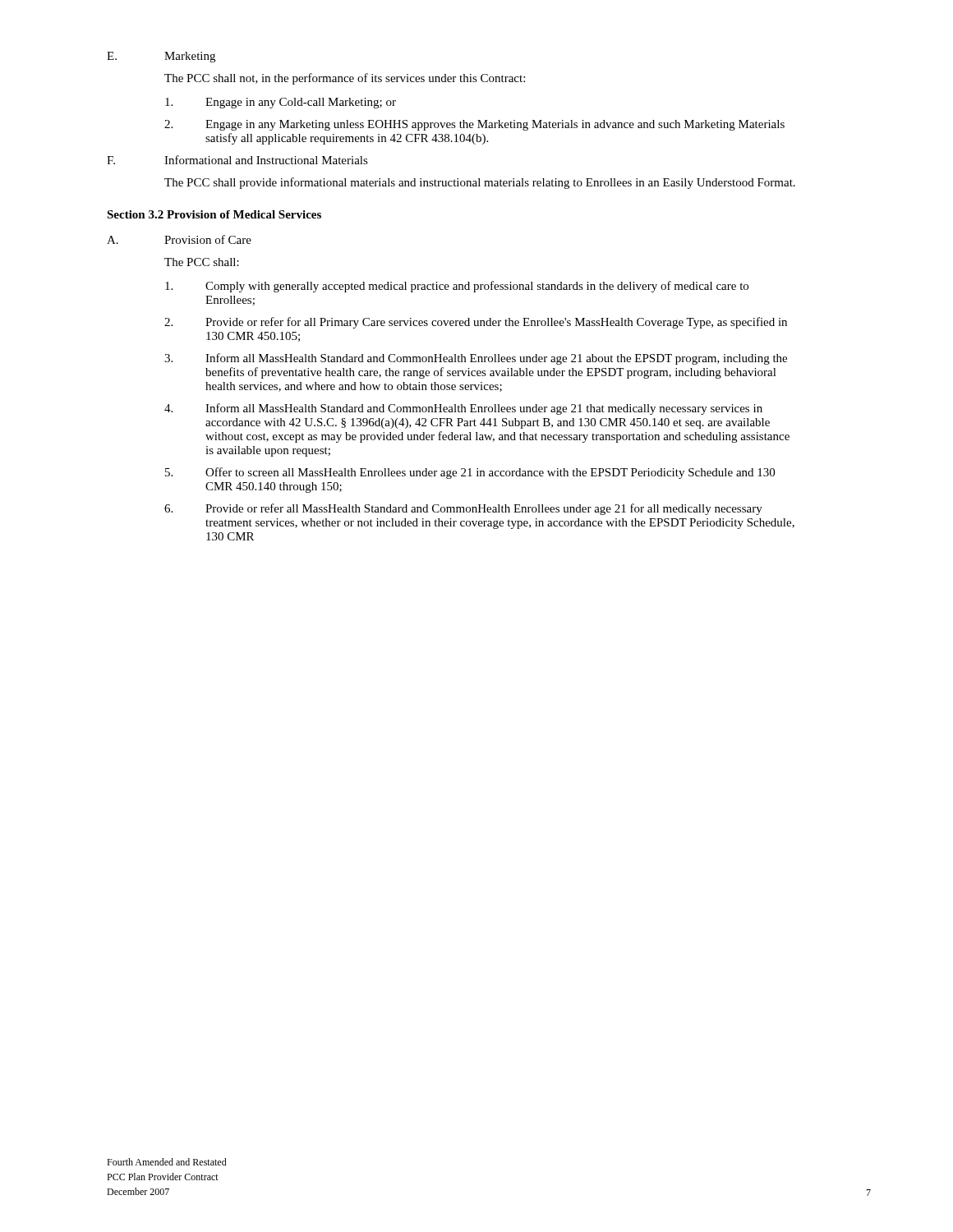Where does it say "E. Marketing"?
953x1232 pixels.
[x=161, y=57]
